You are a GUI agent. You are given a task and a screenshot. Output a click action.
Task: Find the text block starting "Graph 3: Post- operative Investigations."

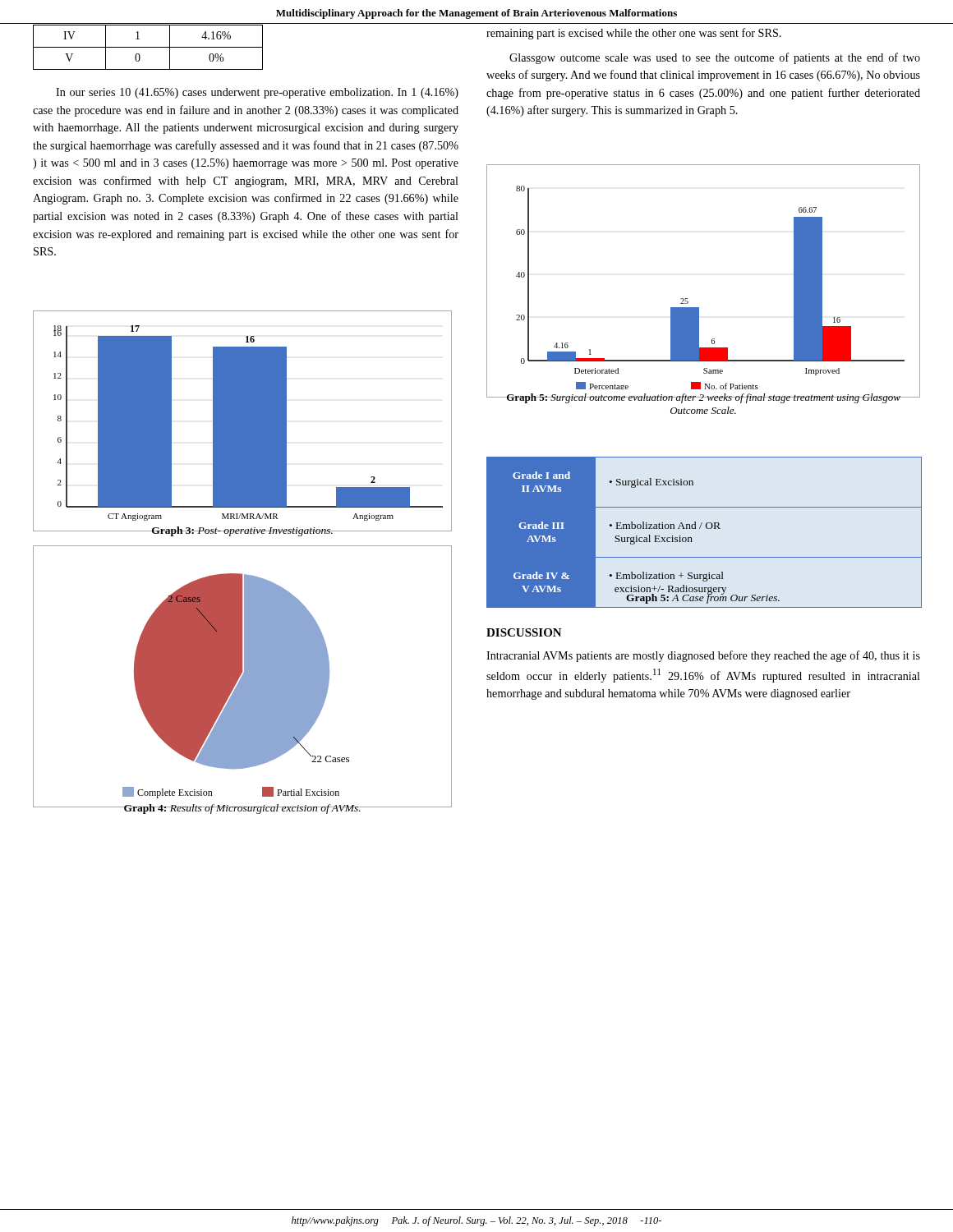242,530
